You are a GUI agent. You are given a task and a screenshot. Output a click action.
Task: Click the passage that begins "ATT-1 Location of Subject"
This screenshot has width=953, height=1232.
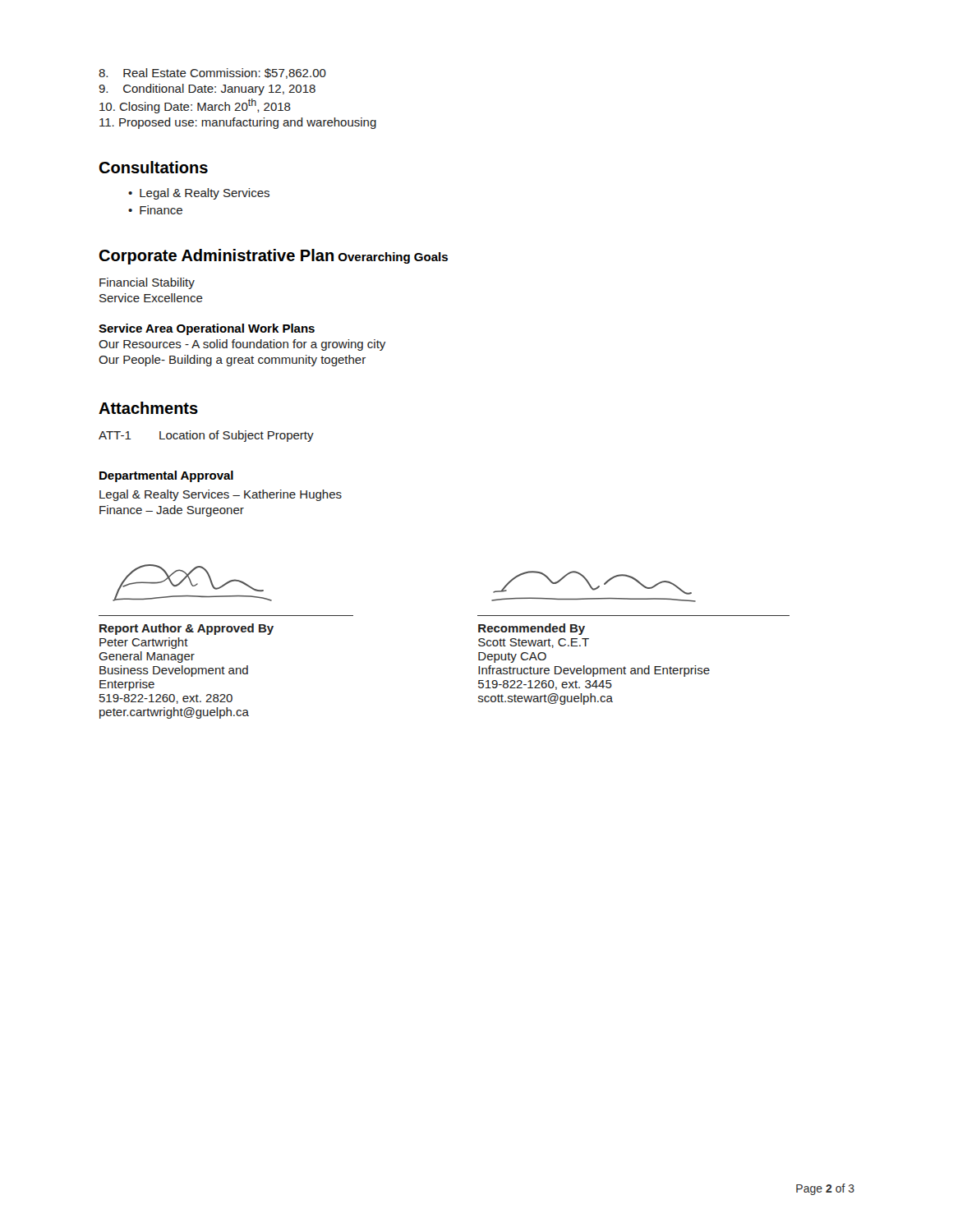[206, 435]
